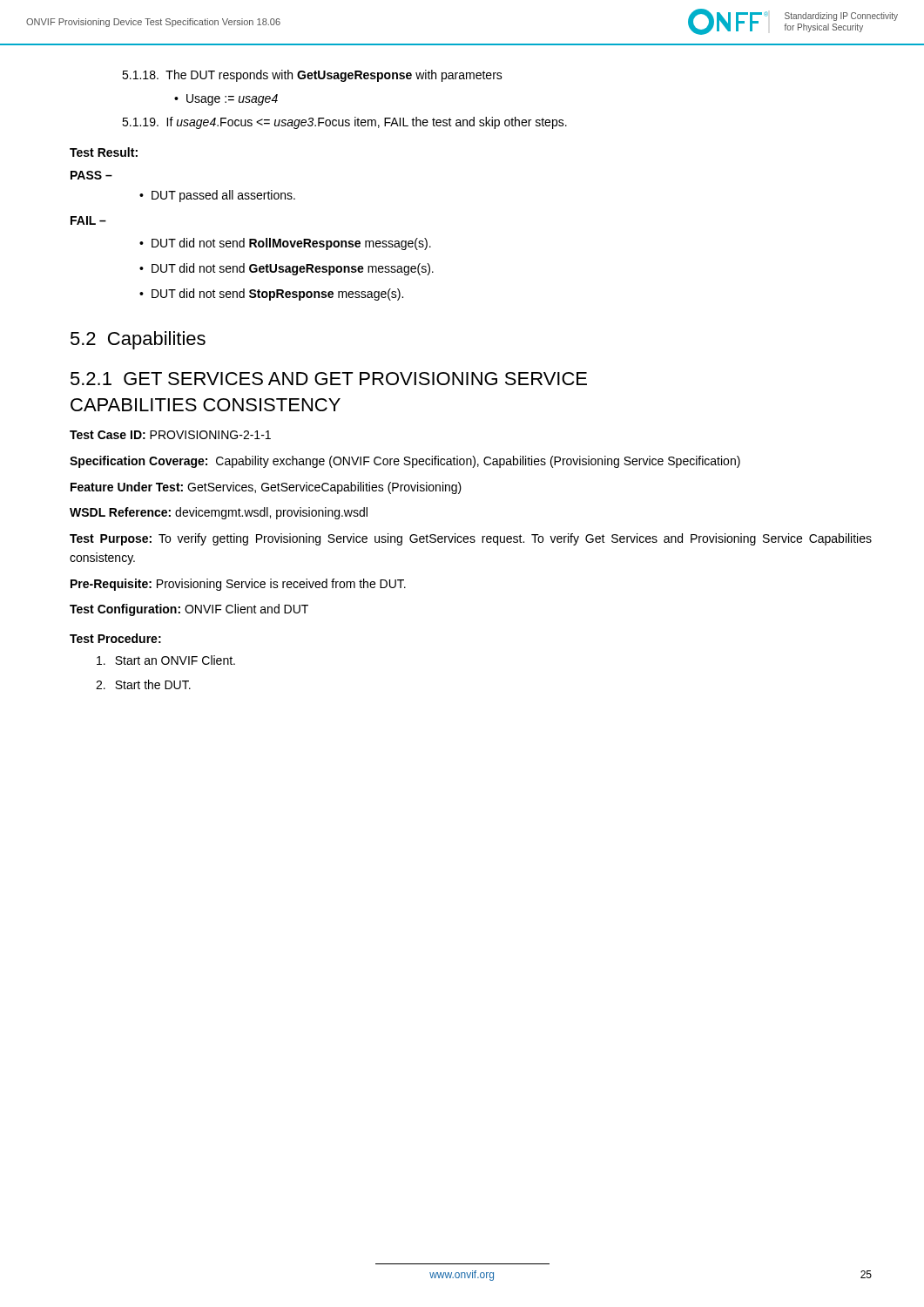Select the text block containing "Test Purpose: To verify getting Provisioning Service using"
The width and height of the screenshot is (924, 1307).
471,548
